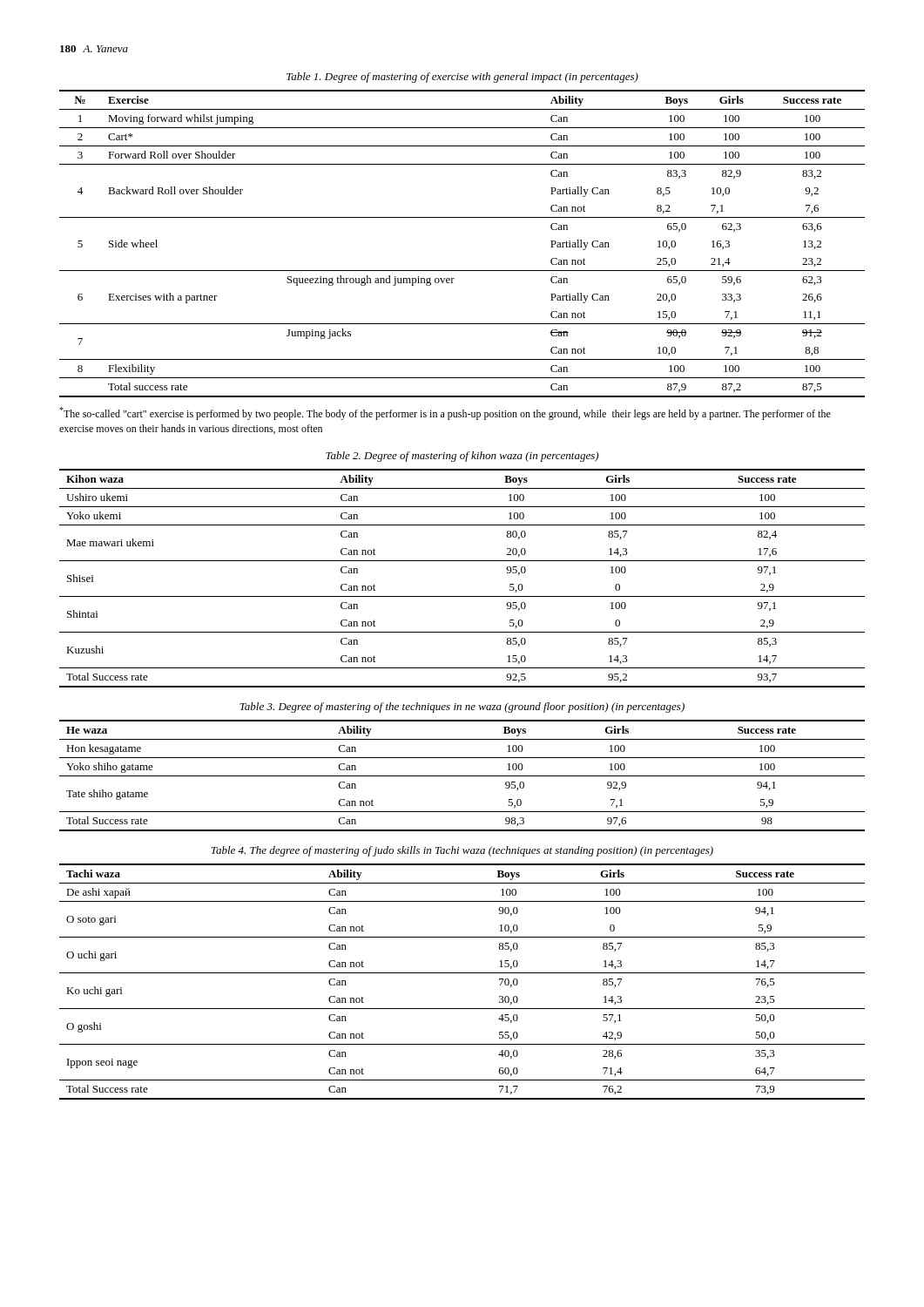Click on the caption containing "Table 2. Degree of mastering of"
The width and height of the screenshot is (924, 1307).
[462, 455]
